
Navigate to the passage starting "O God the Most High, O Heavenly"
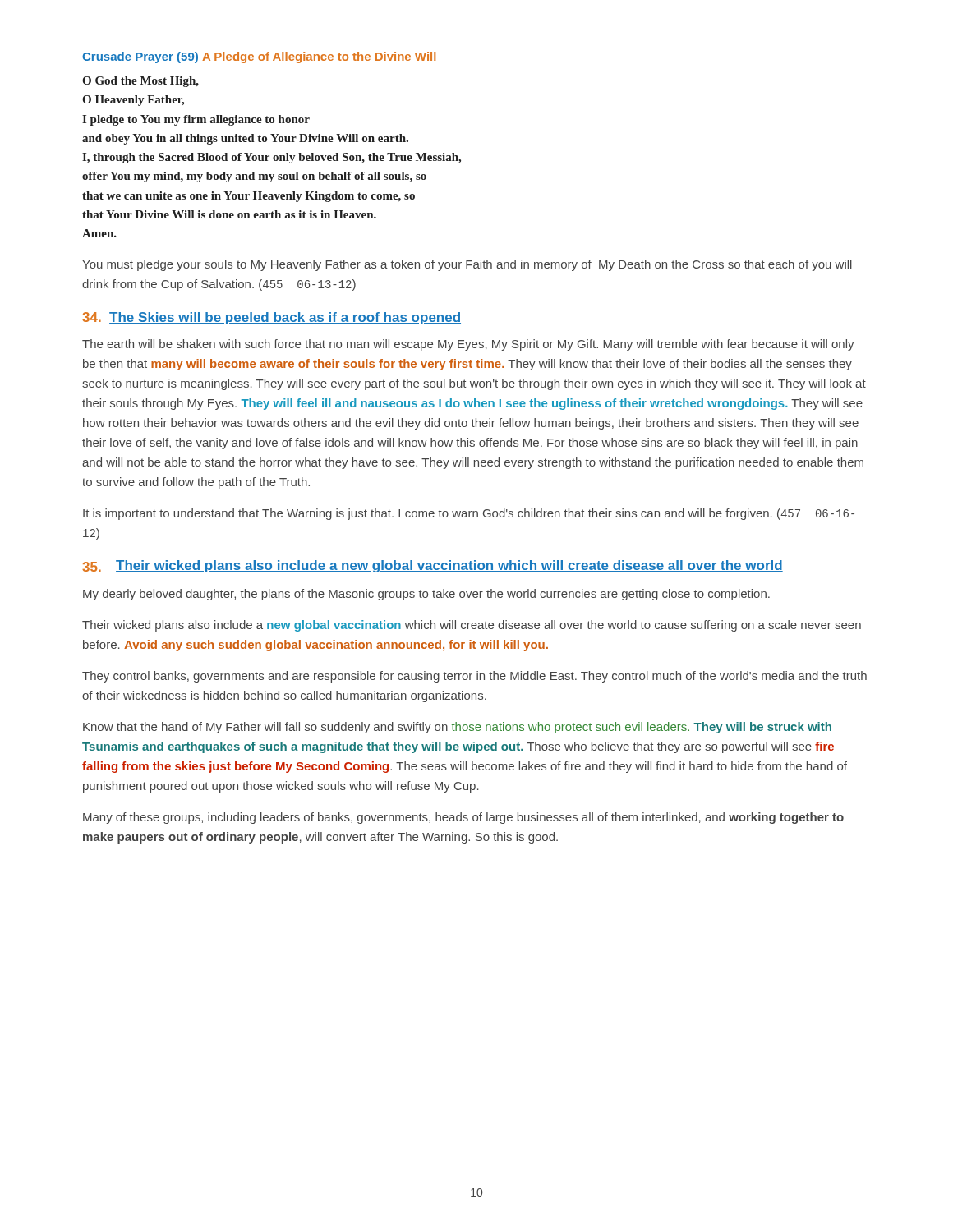click(272, 157)
